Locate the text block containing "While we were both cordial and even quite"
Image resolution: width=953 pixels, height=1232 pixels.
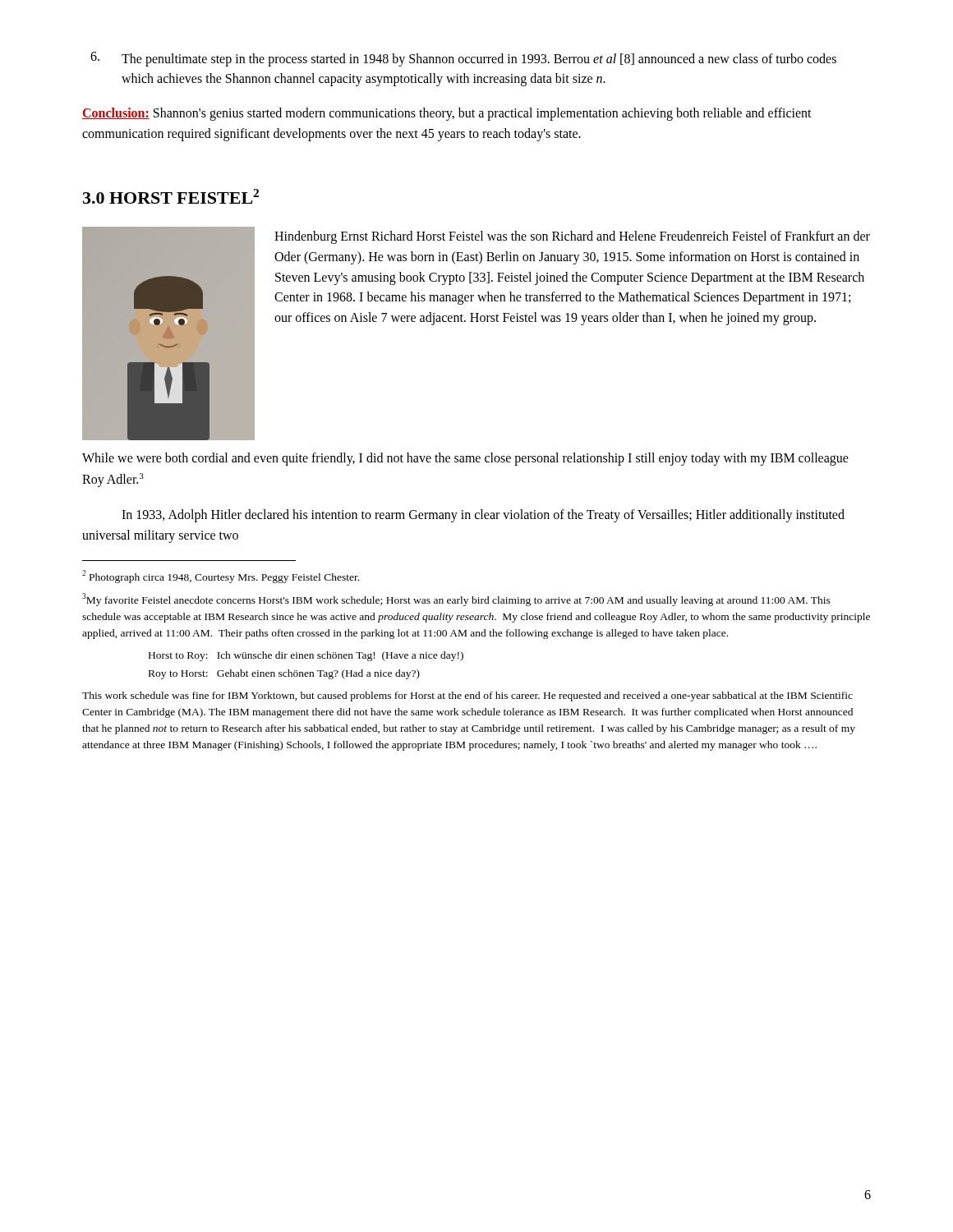pos(465,469)
